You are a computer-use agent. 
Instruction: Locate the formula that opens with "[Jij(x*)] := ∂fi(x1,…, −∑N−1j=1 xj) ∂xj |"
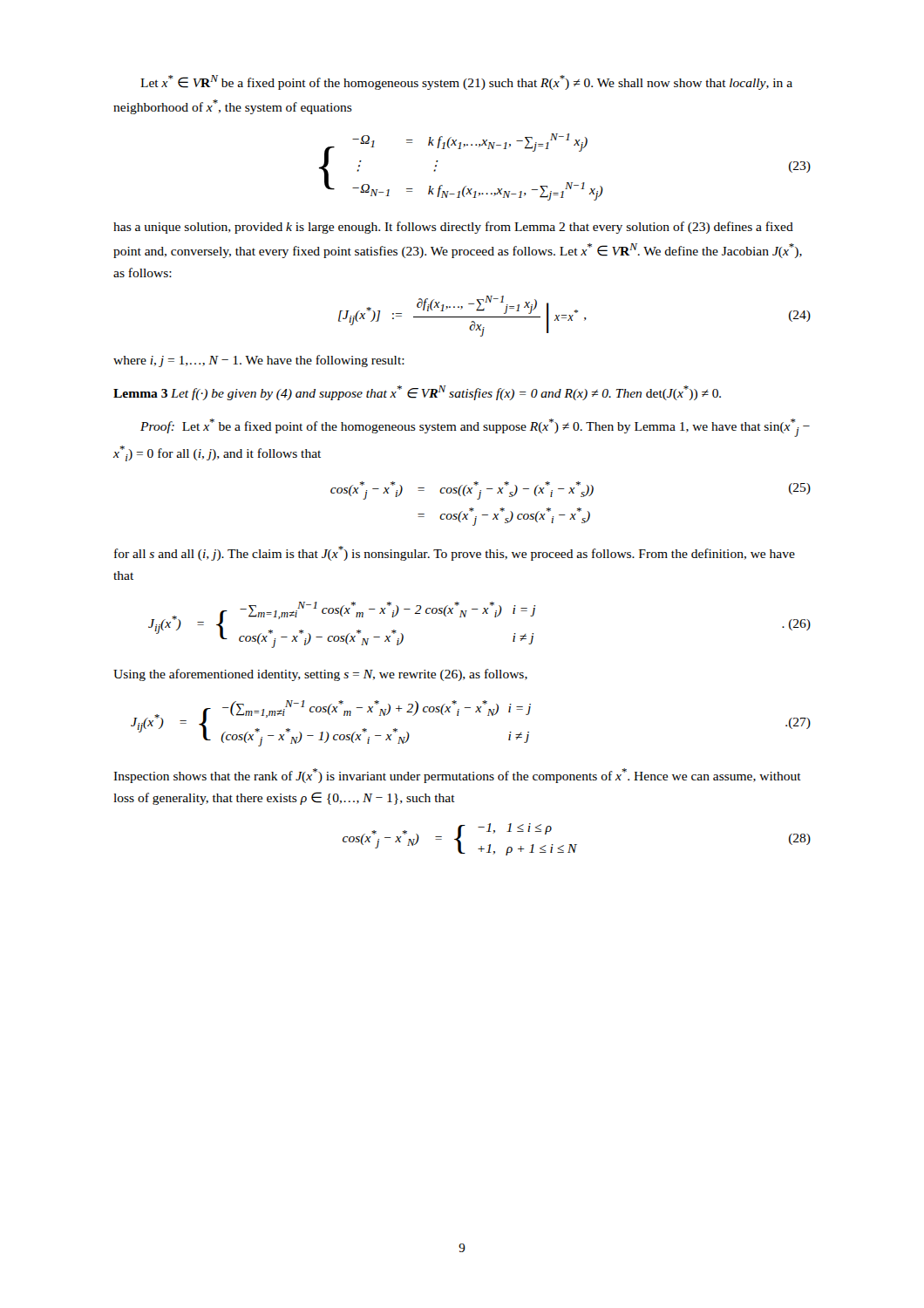tap(574, 315)
